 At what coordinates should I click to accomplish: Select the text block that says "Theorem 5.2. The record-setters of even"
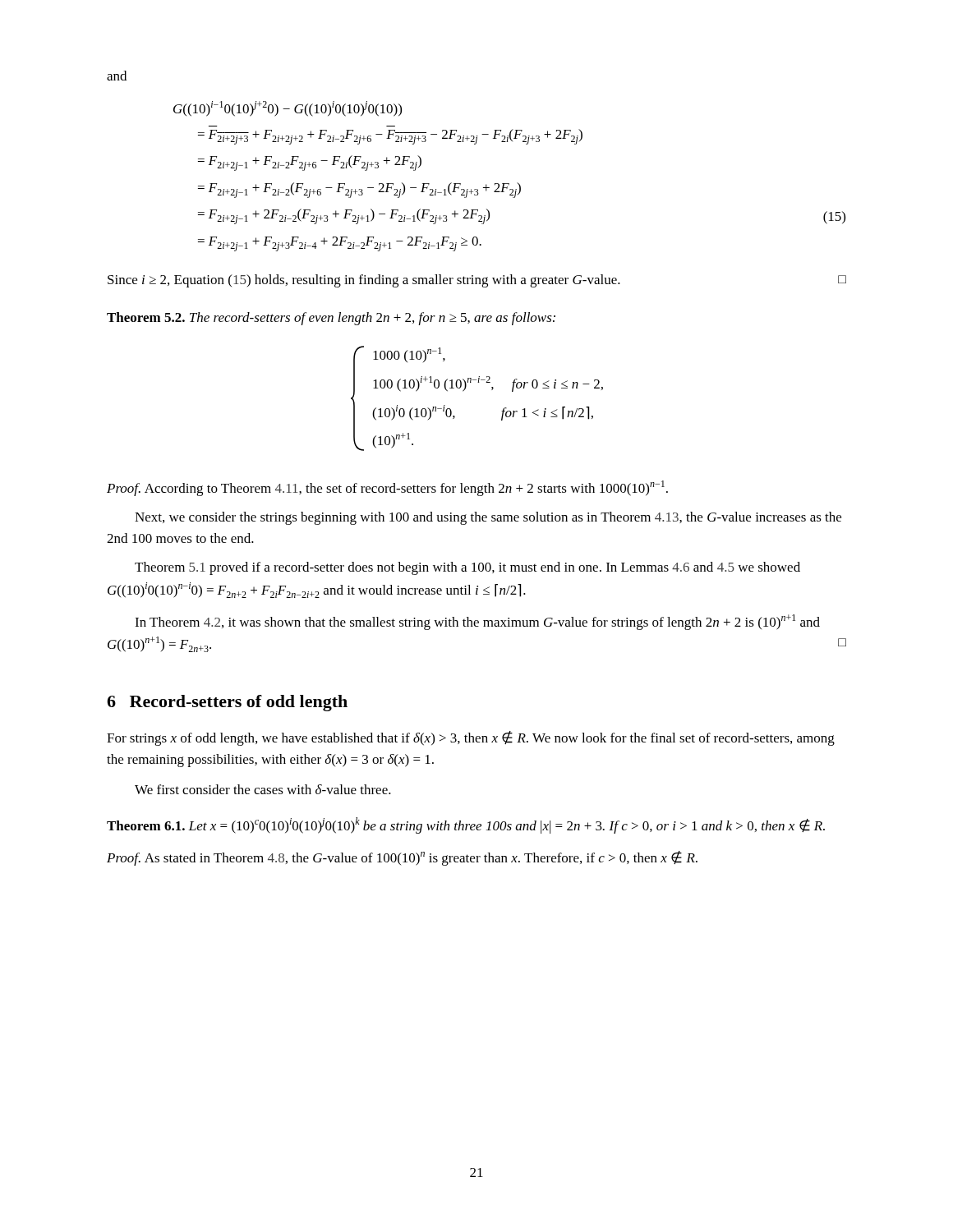tap(332, 317)
